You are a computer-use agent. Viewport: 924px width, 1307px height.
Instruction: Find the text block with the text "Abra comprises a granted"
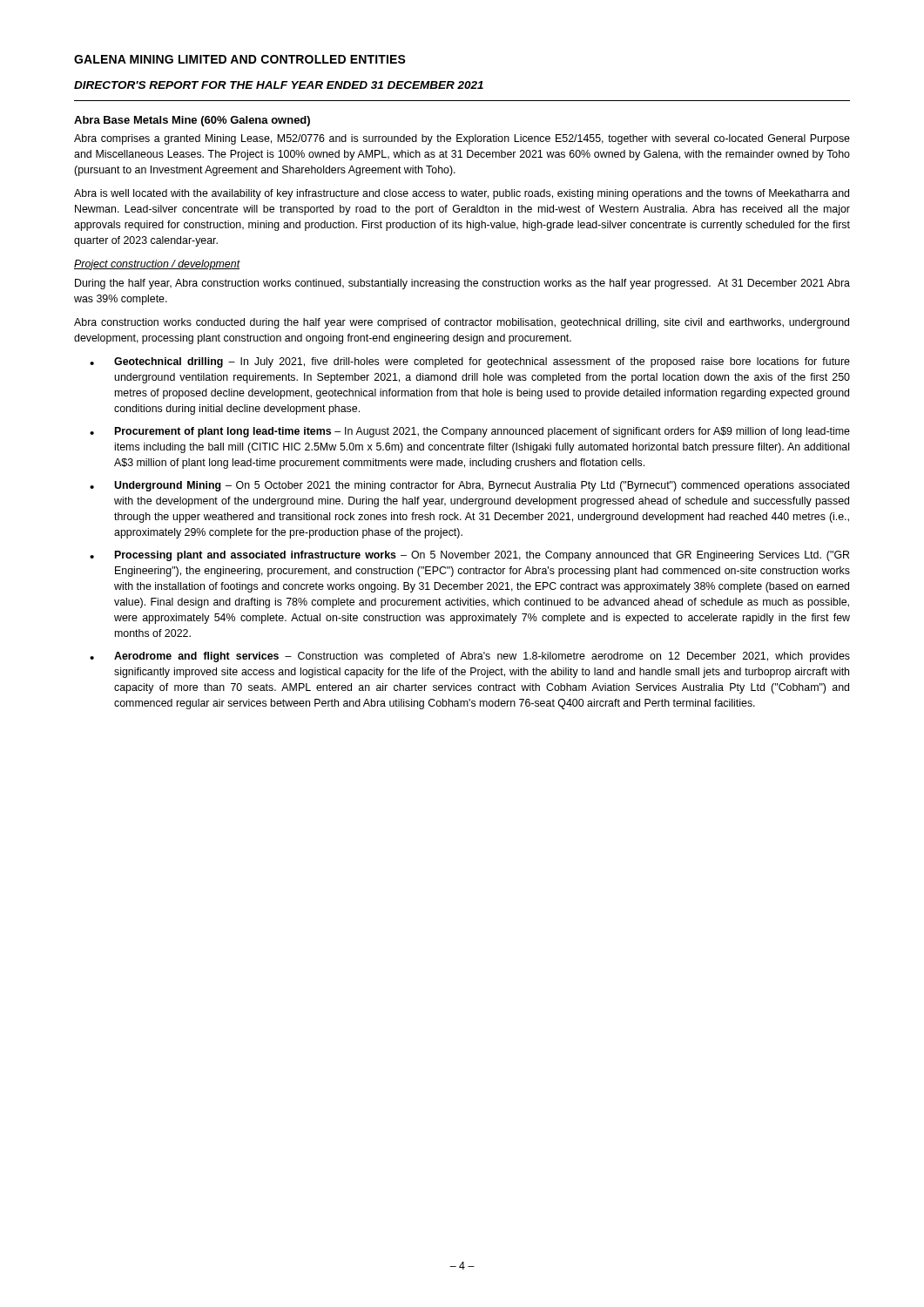tap(462, 154)
